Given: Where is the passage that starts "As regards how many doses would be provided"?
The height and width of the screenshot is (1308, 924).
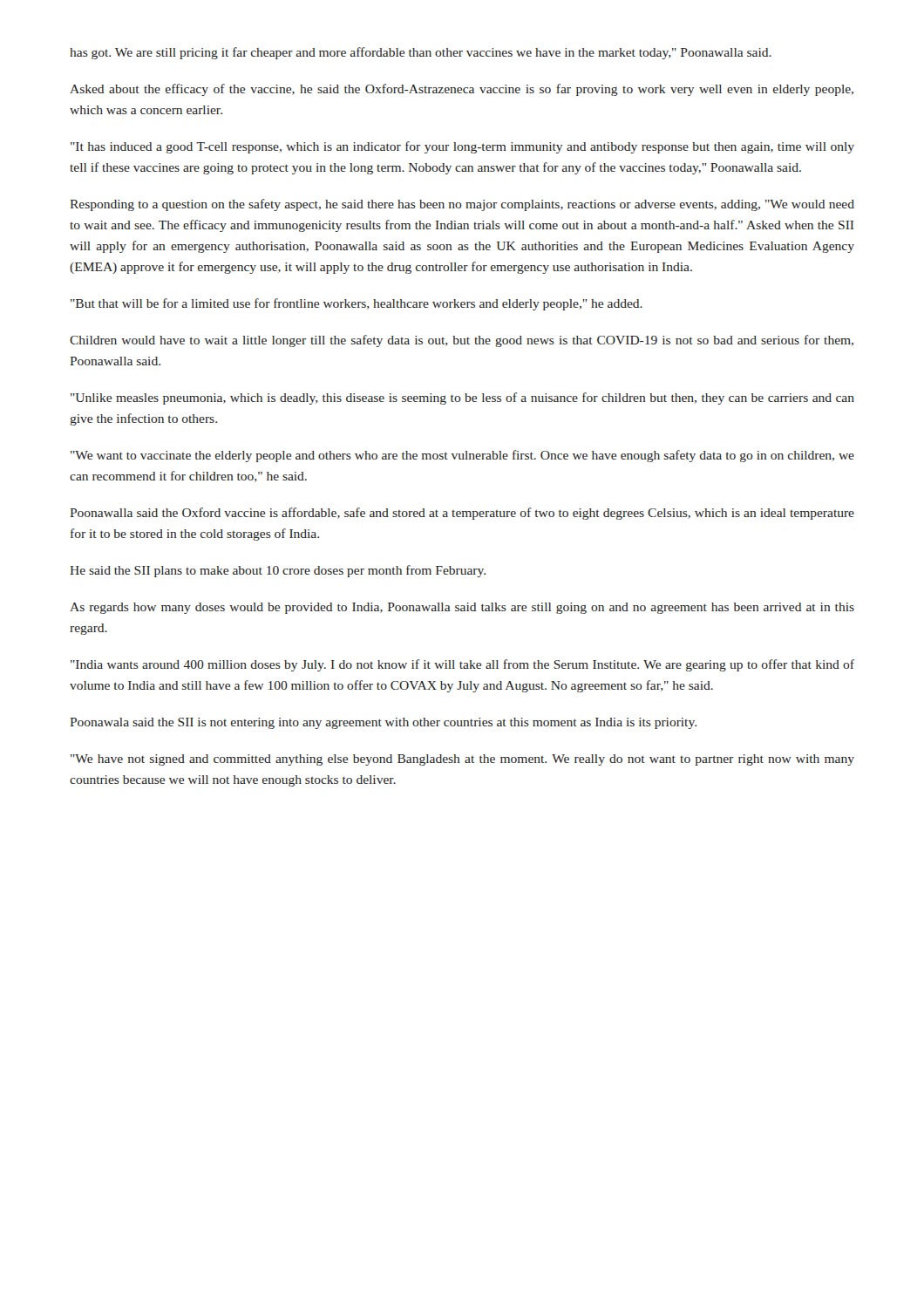Looking at the screenshot, I should click(462, 617).
